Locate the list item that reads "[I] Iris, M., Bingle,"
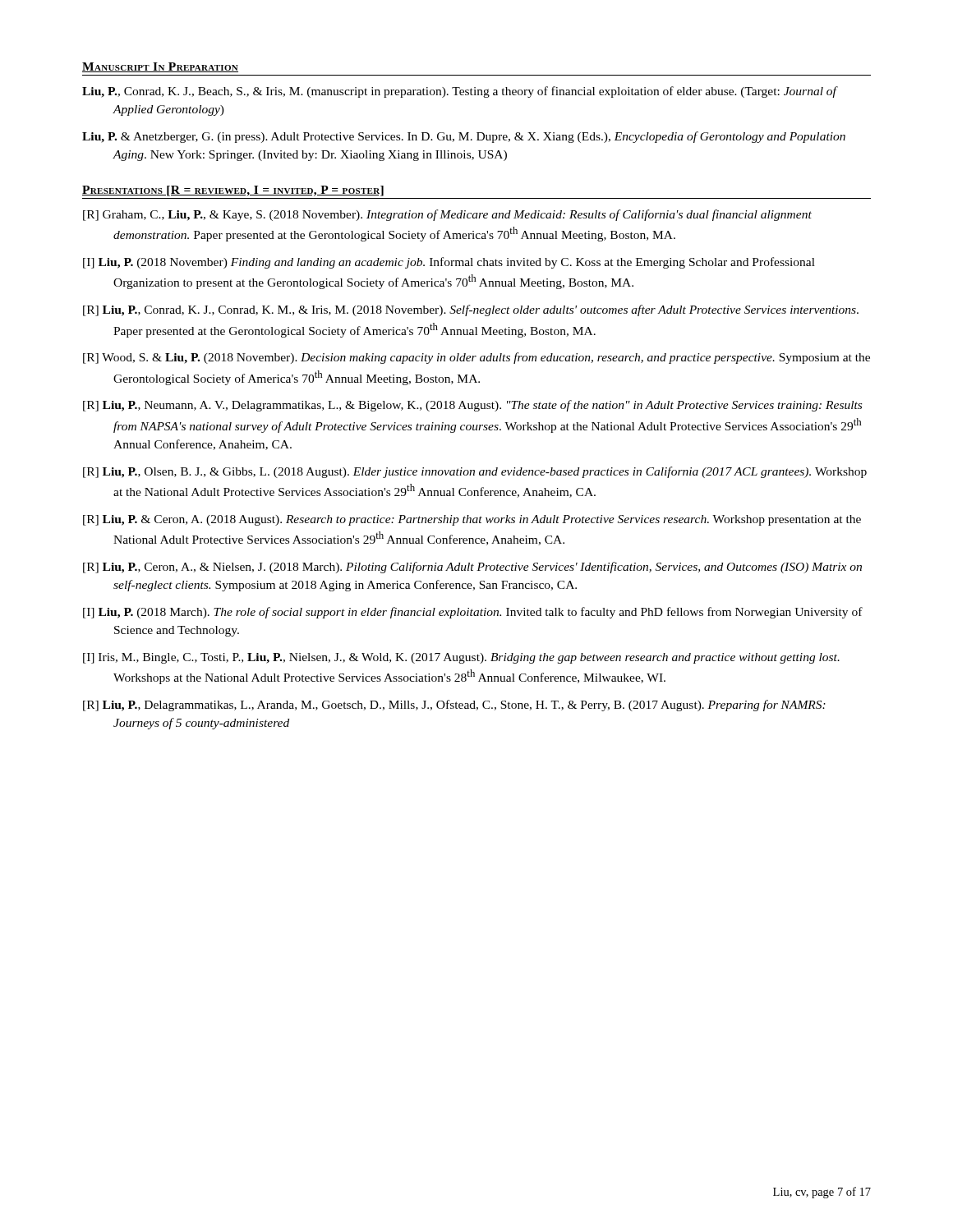The height and width of the screenshot is (1232, 953). [x=461, y=667]
